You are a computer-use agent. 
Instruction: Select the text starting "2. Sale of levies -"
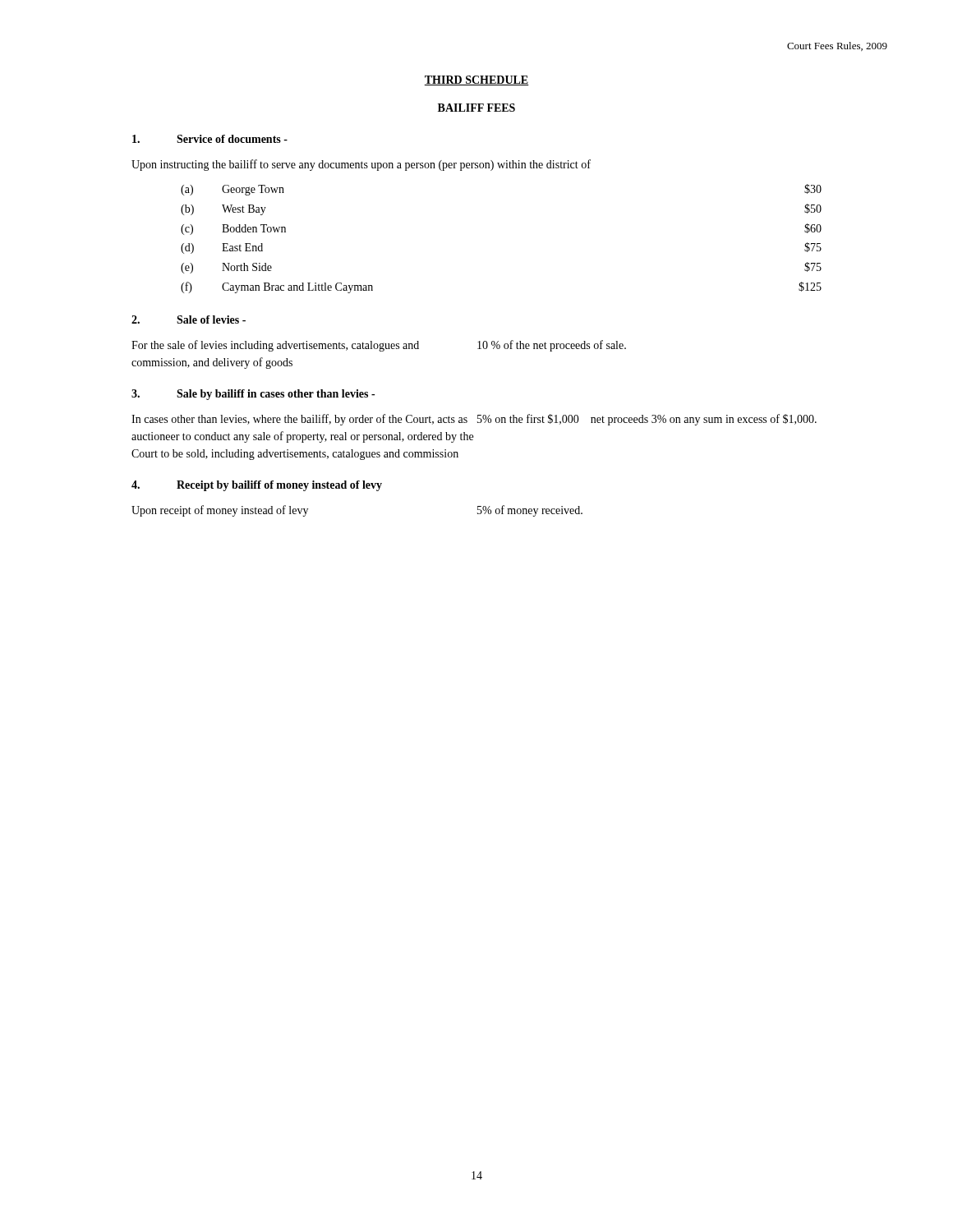[x=189, y=320]
